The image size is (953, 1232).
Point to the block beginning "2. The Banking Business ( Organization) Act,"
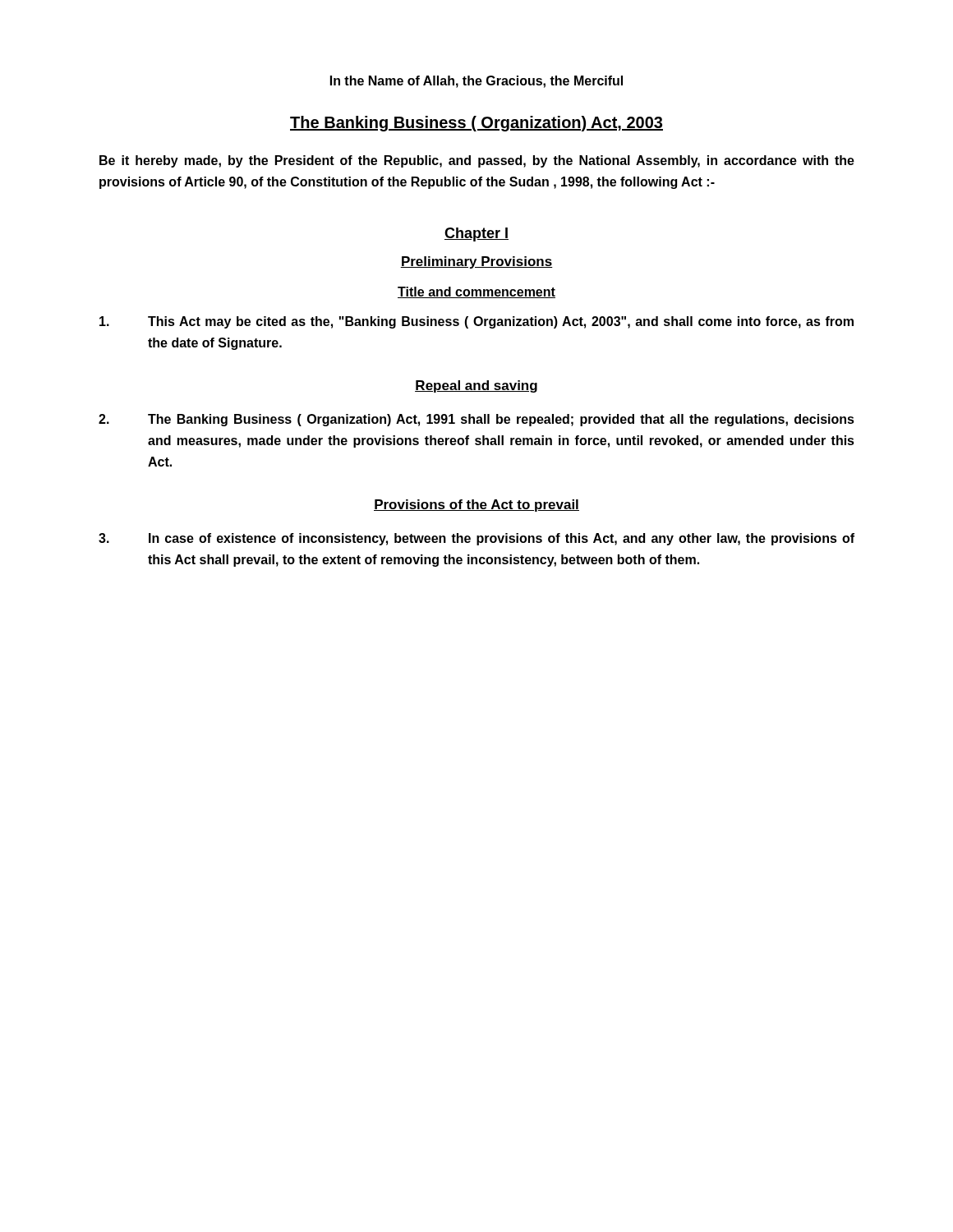(476, 441)
